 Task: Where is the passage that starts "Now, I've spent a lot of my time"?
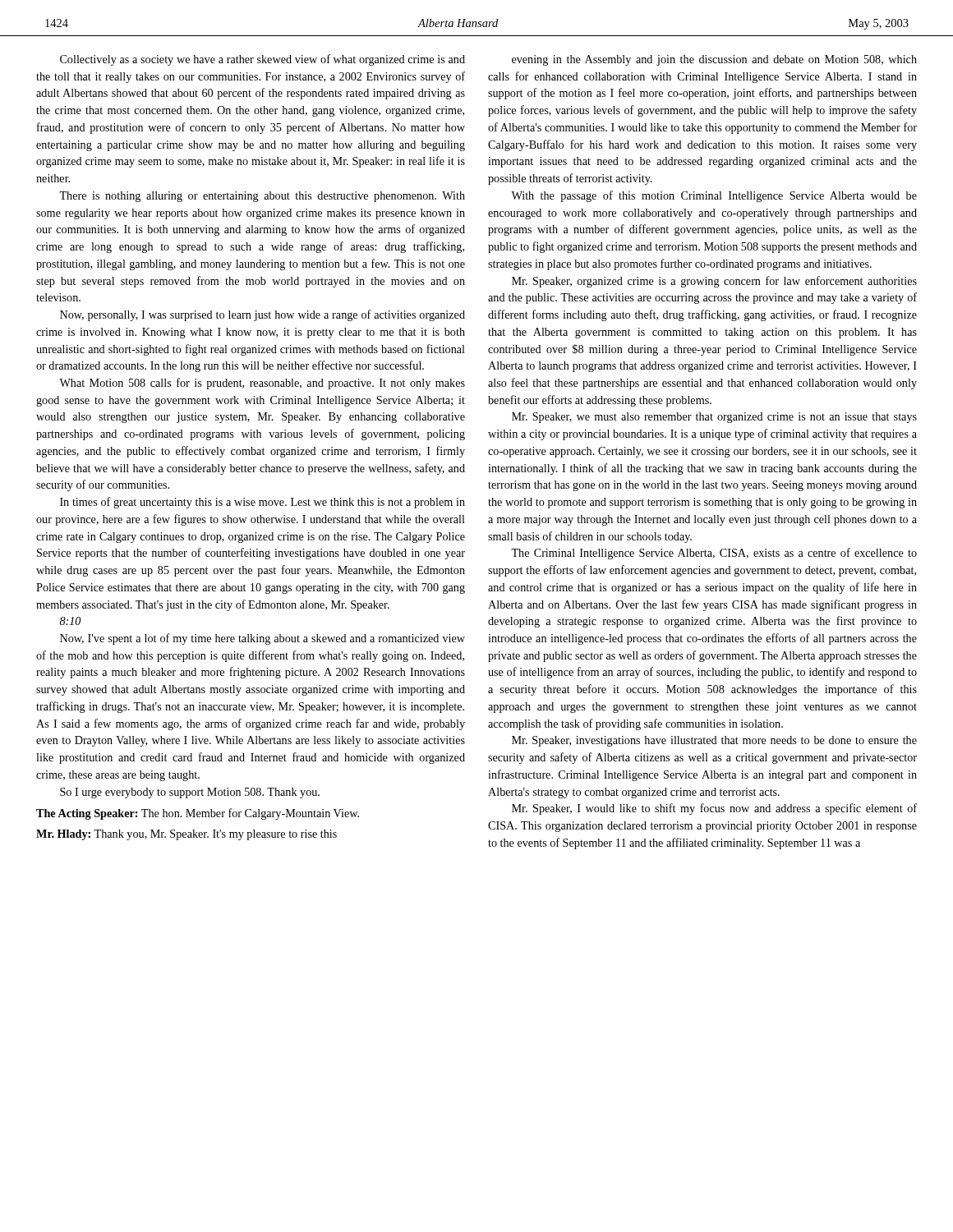[251, 707]
